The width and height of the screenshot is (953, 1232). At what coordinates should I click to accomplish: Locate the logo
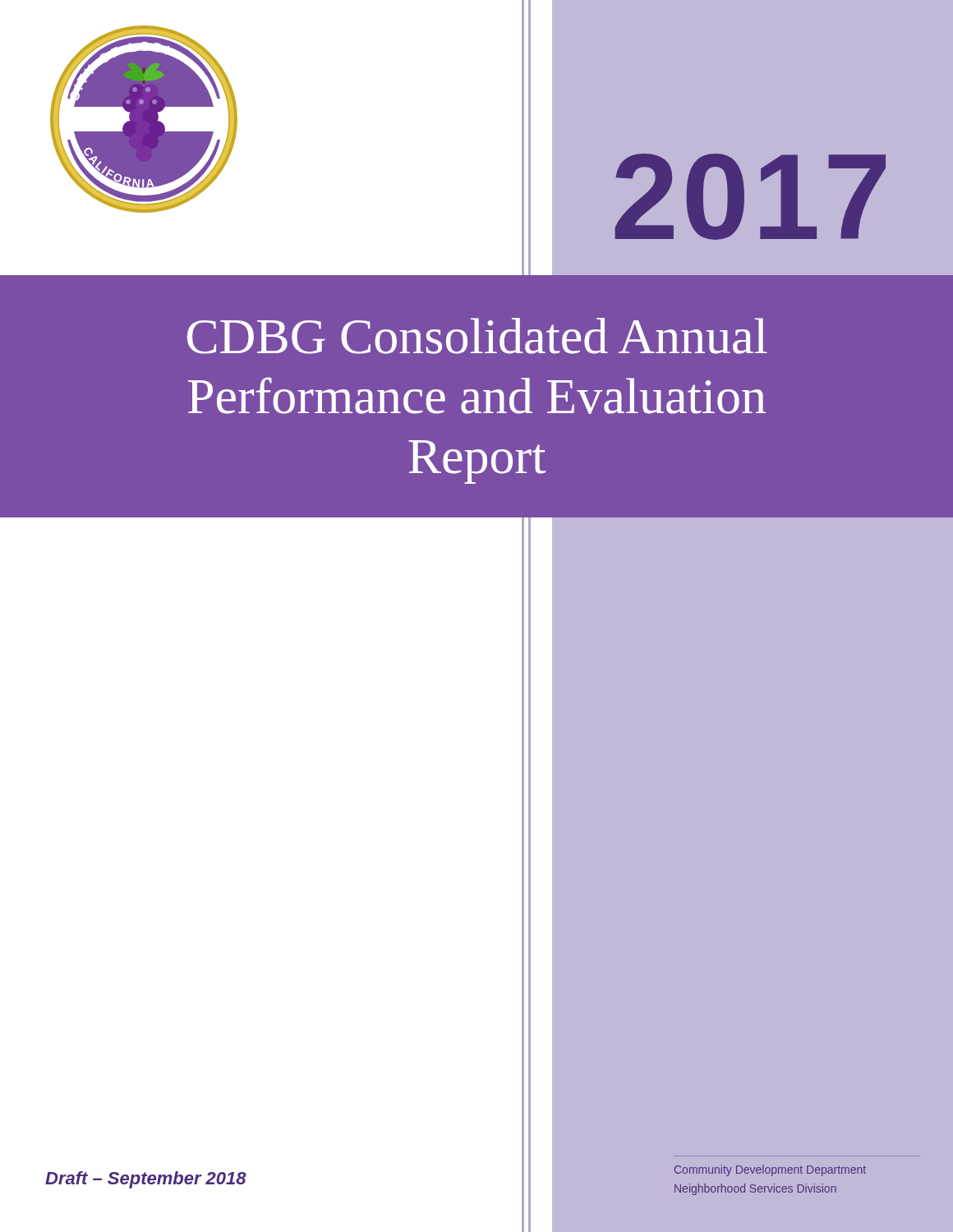(148, 123)
